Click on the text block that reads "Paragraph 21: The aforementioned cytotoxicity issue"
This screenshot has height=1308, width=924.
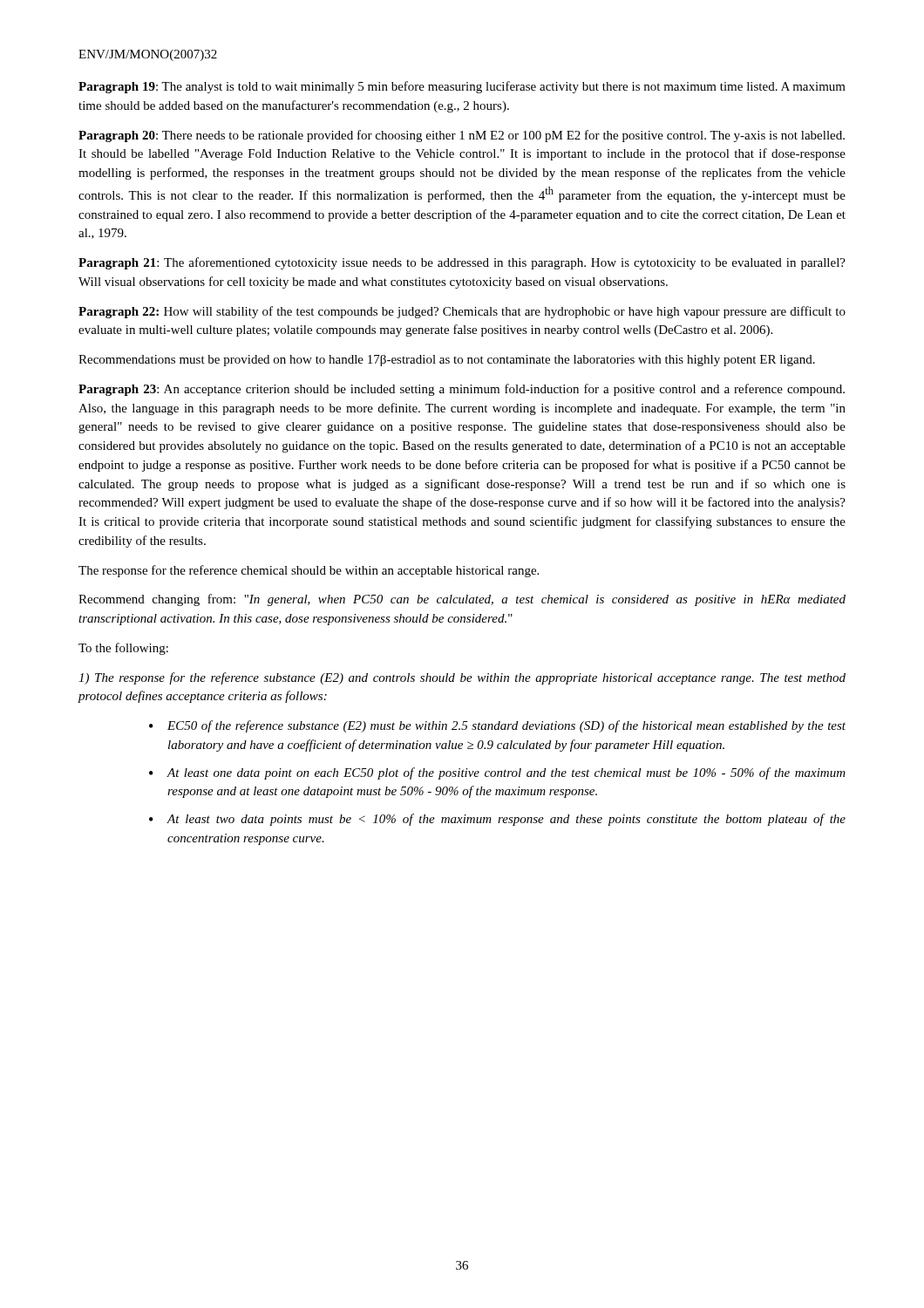click(x=462, y=272)
